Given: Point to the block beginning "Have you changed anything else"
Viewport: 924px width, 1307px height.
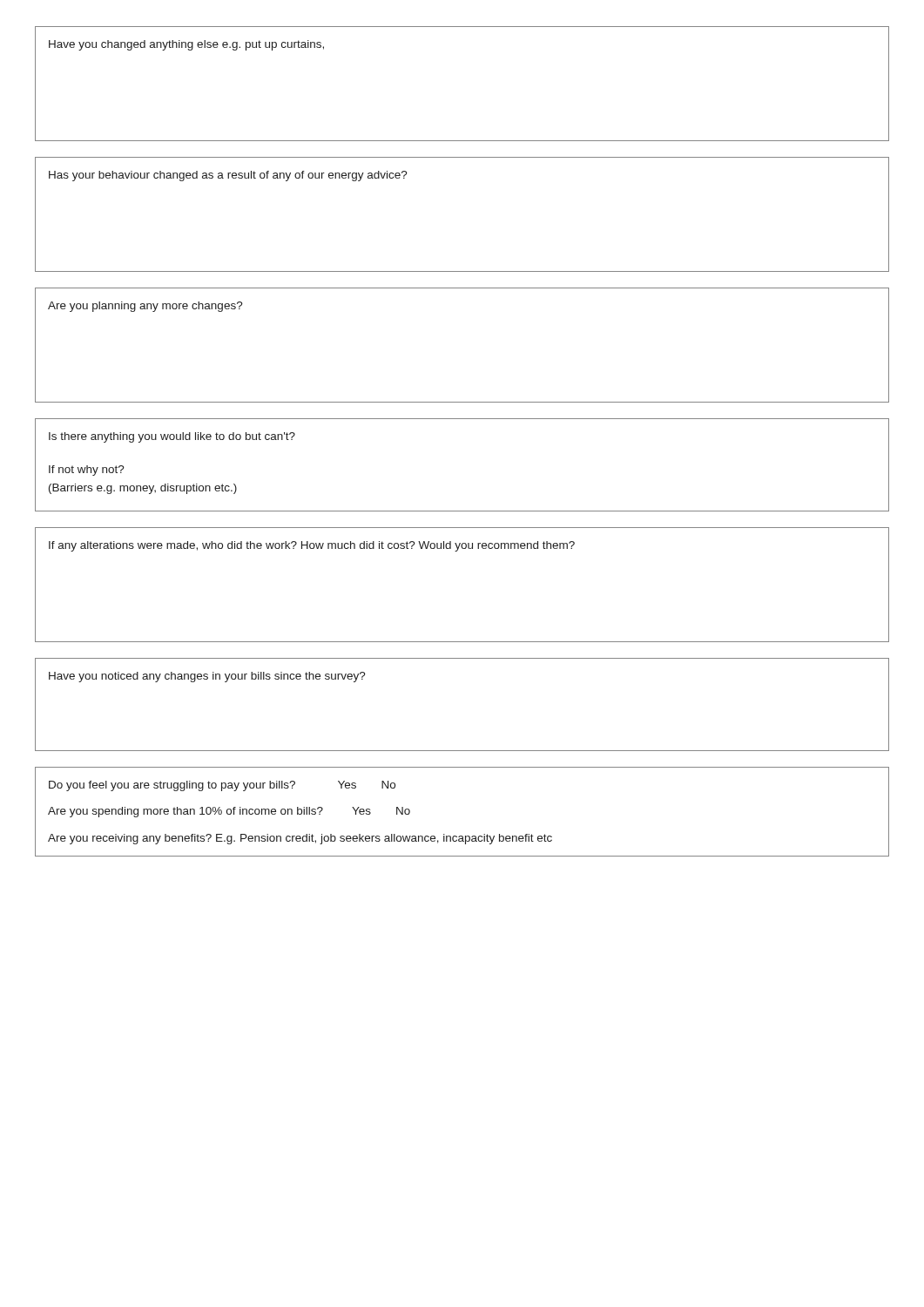Looking at the screenshot, I should click(186, 45).
